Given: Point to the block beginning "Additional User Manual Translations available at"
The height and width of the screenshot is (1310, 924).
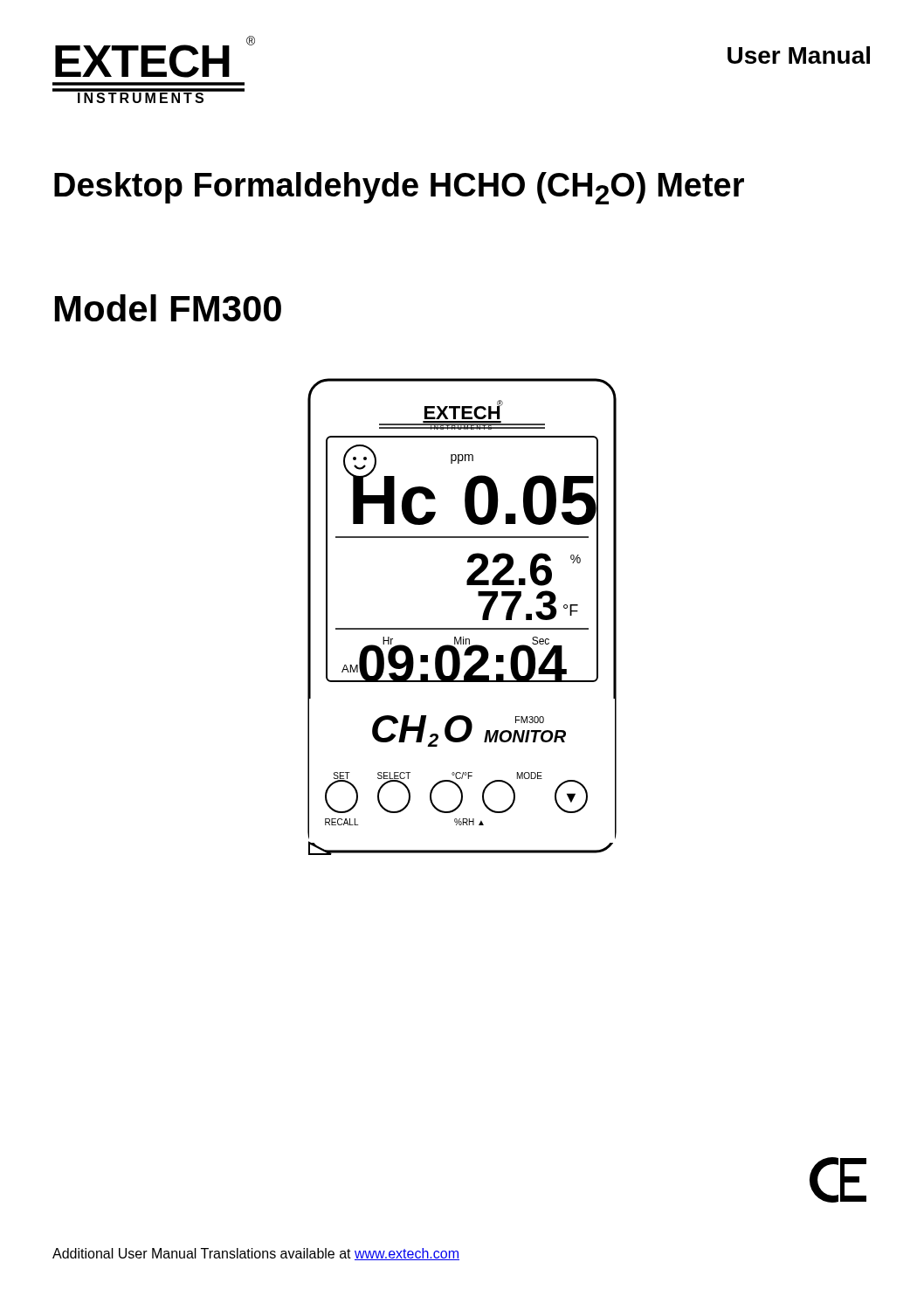Looking at the screenshot, I should coord(256,1254).
